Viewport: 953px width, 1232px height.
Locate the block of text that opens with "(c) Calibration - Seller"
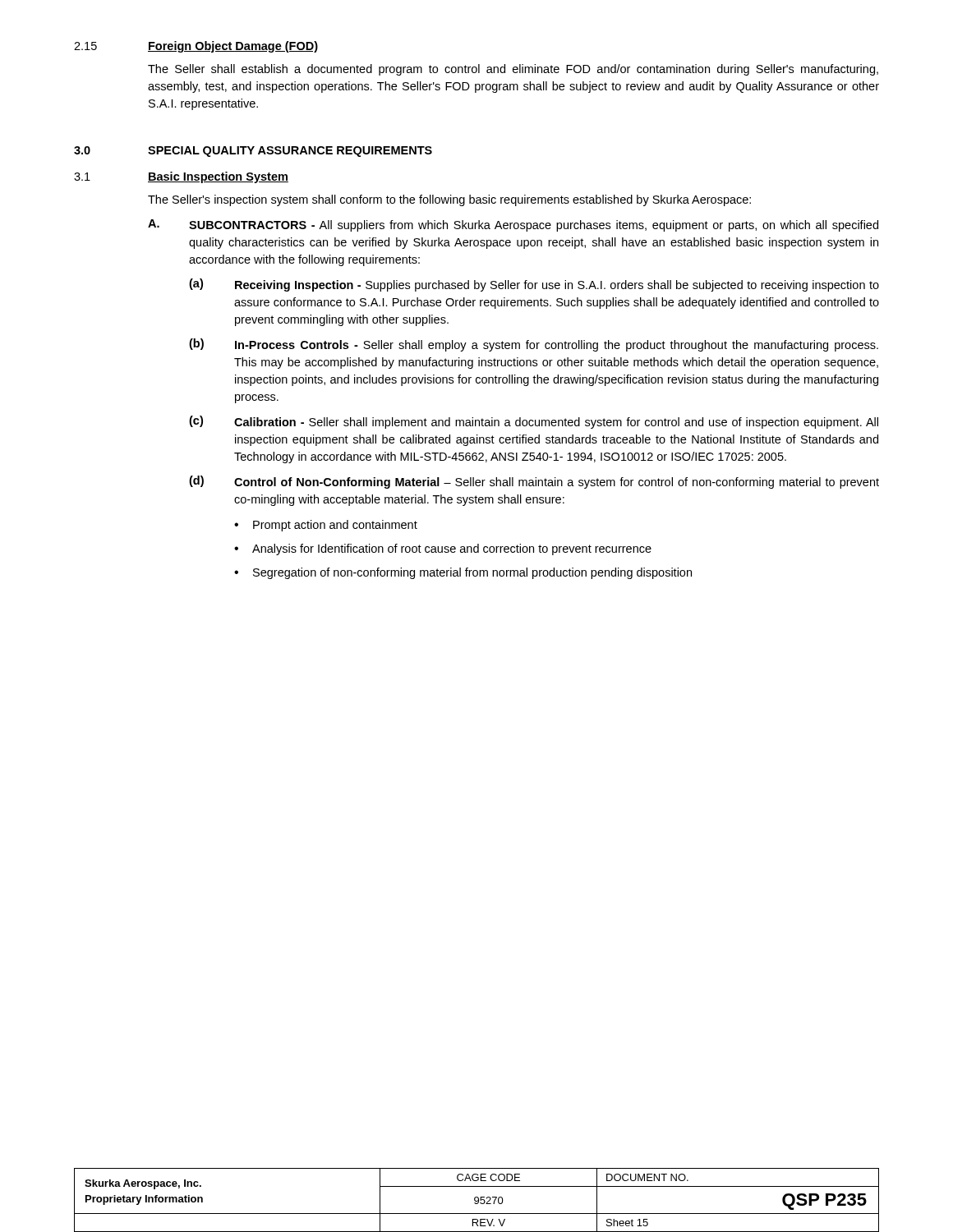pyautogui.click(x=534, y=440)
